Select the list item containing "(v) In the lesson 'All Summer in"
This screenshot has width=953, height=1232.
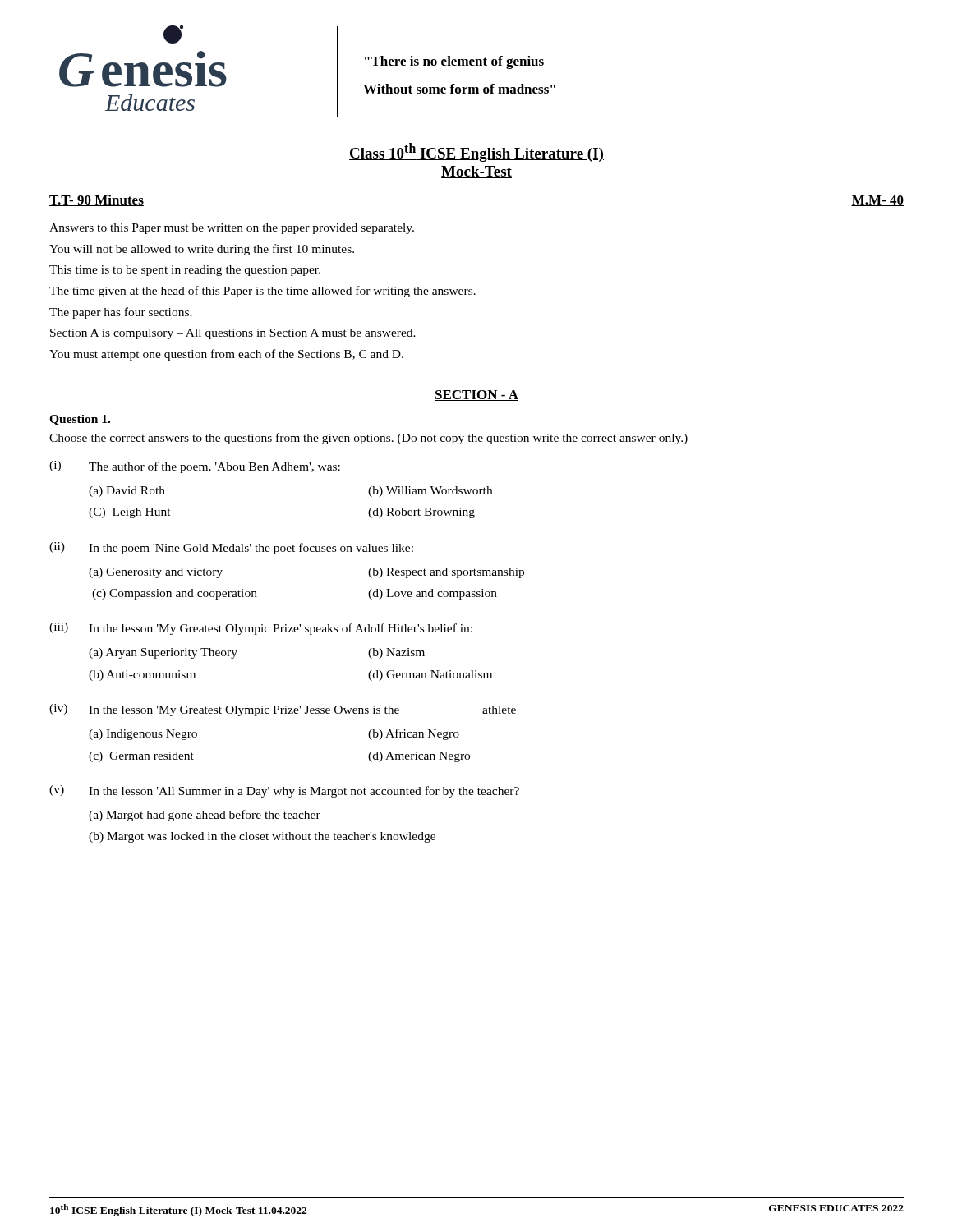(x=284, y=791)
